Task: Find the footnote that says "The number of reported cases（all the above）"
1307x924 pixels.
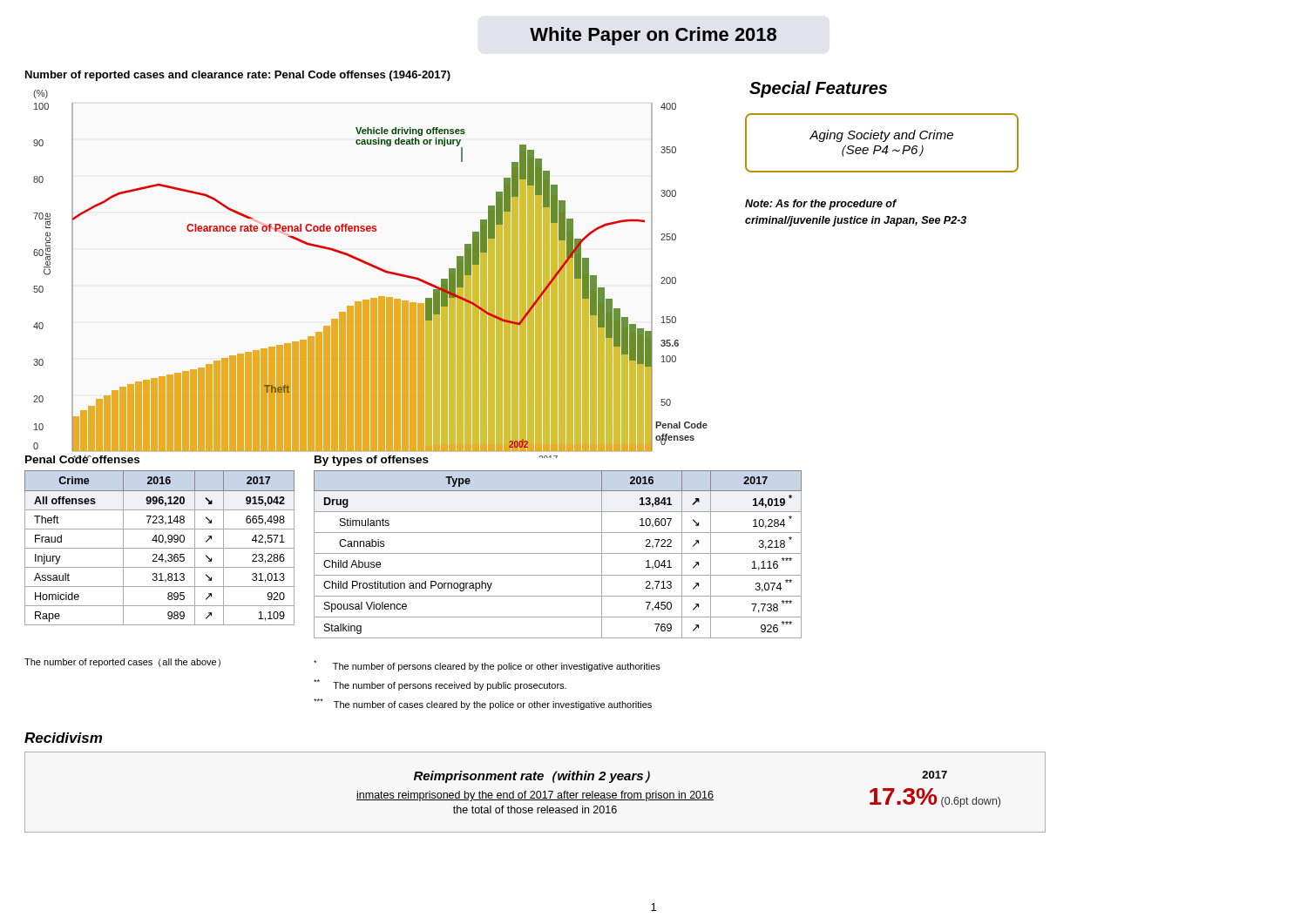Action: click(x=125, y=662)
